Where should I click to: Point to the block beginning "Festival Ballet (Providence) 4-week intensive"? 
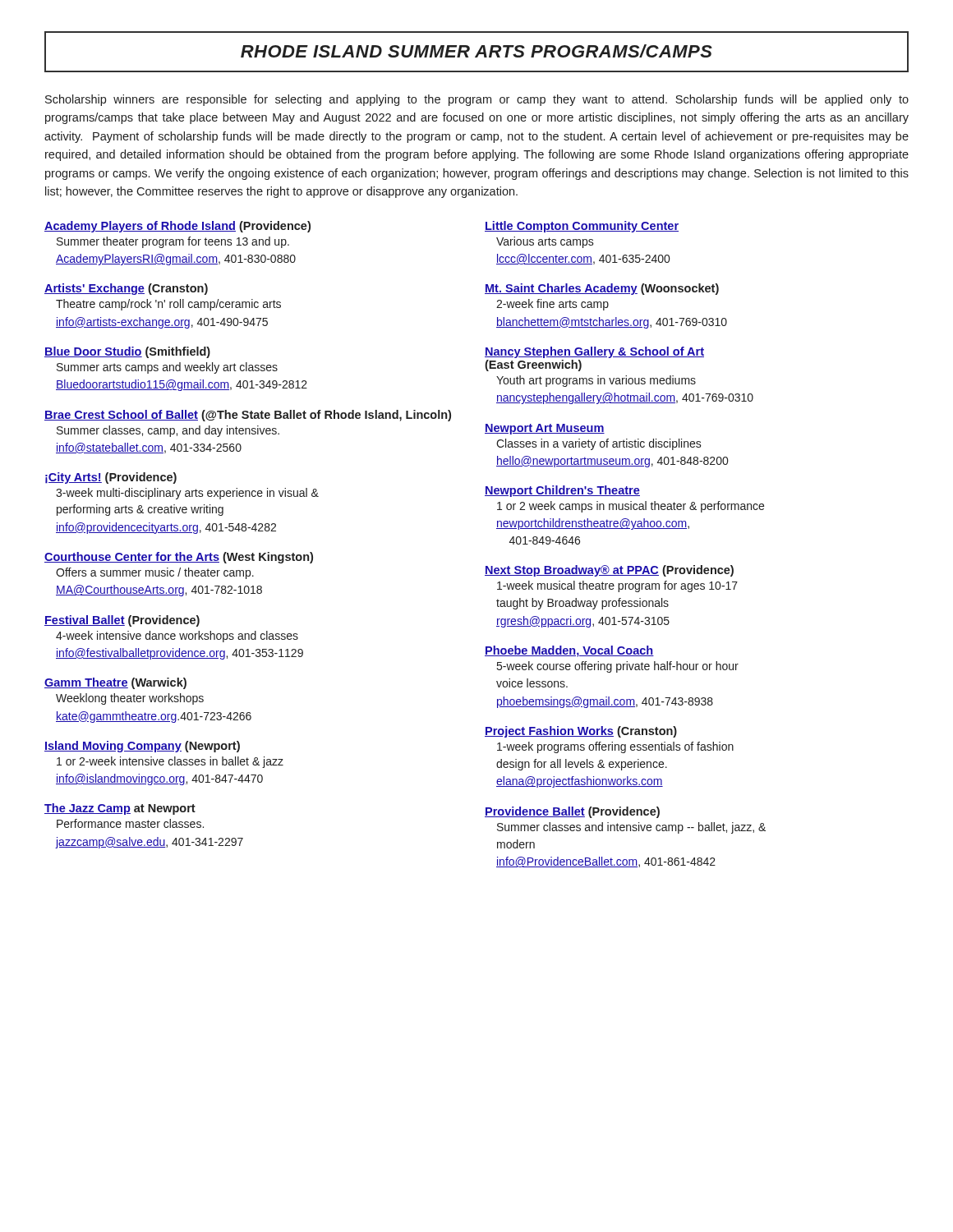[x=248, y=637]
